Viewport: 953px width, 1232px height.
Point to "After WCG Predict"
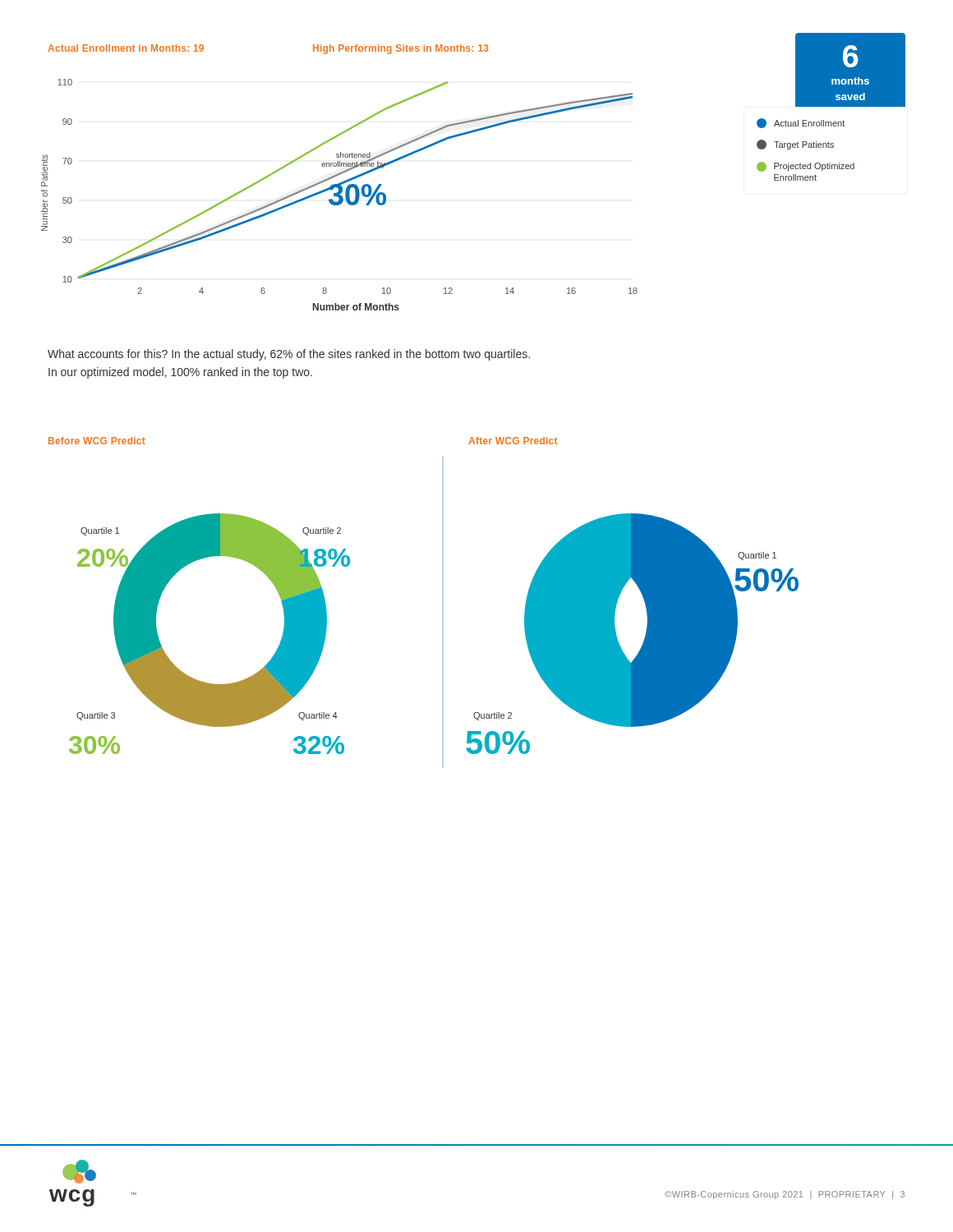tap(513, 441)
